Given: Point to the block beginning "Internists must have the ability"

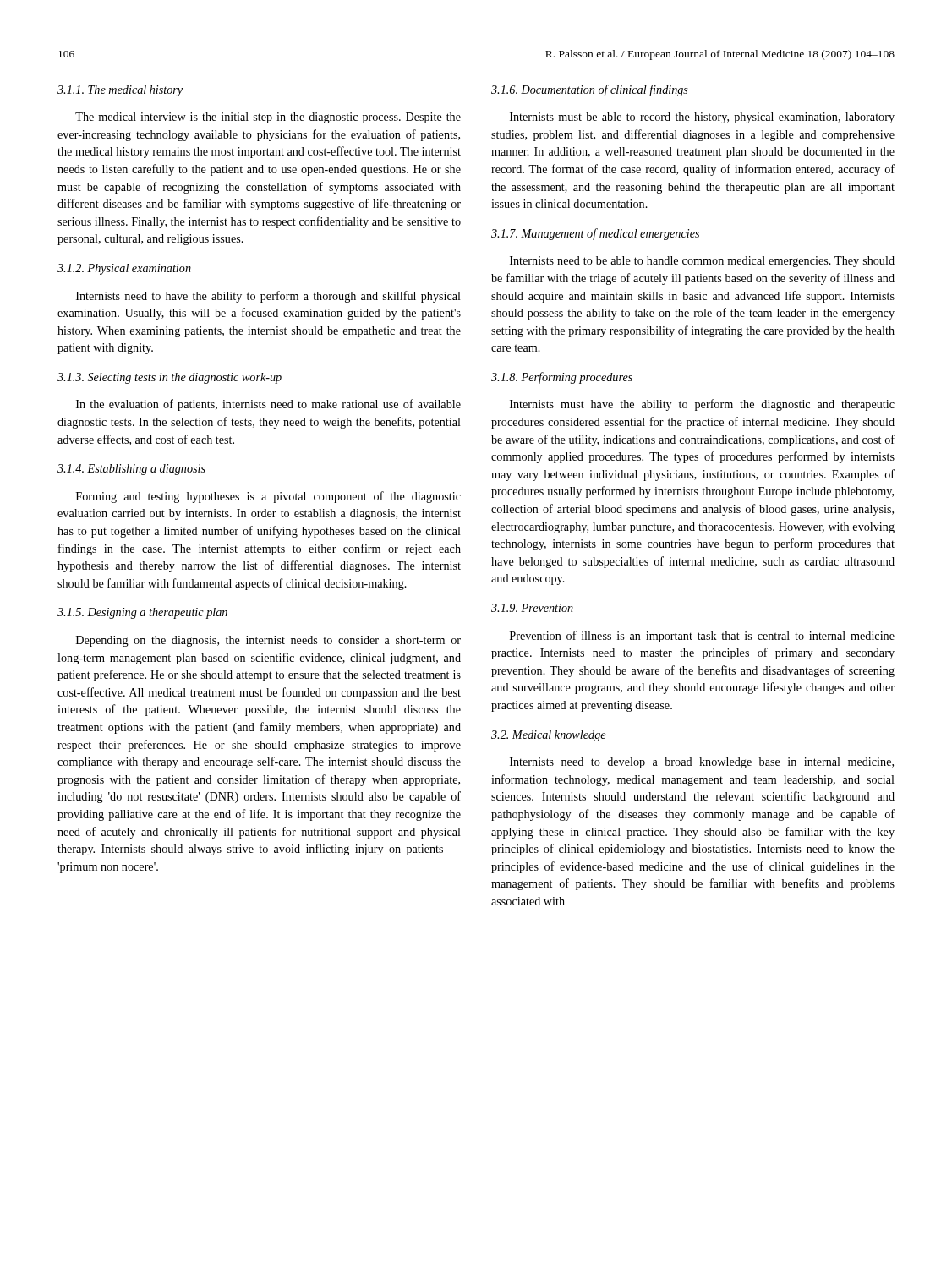Looking at the screenshot, I should point(693,492).
